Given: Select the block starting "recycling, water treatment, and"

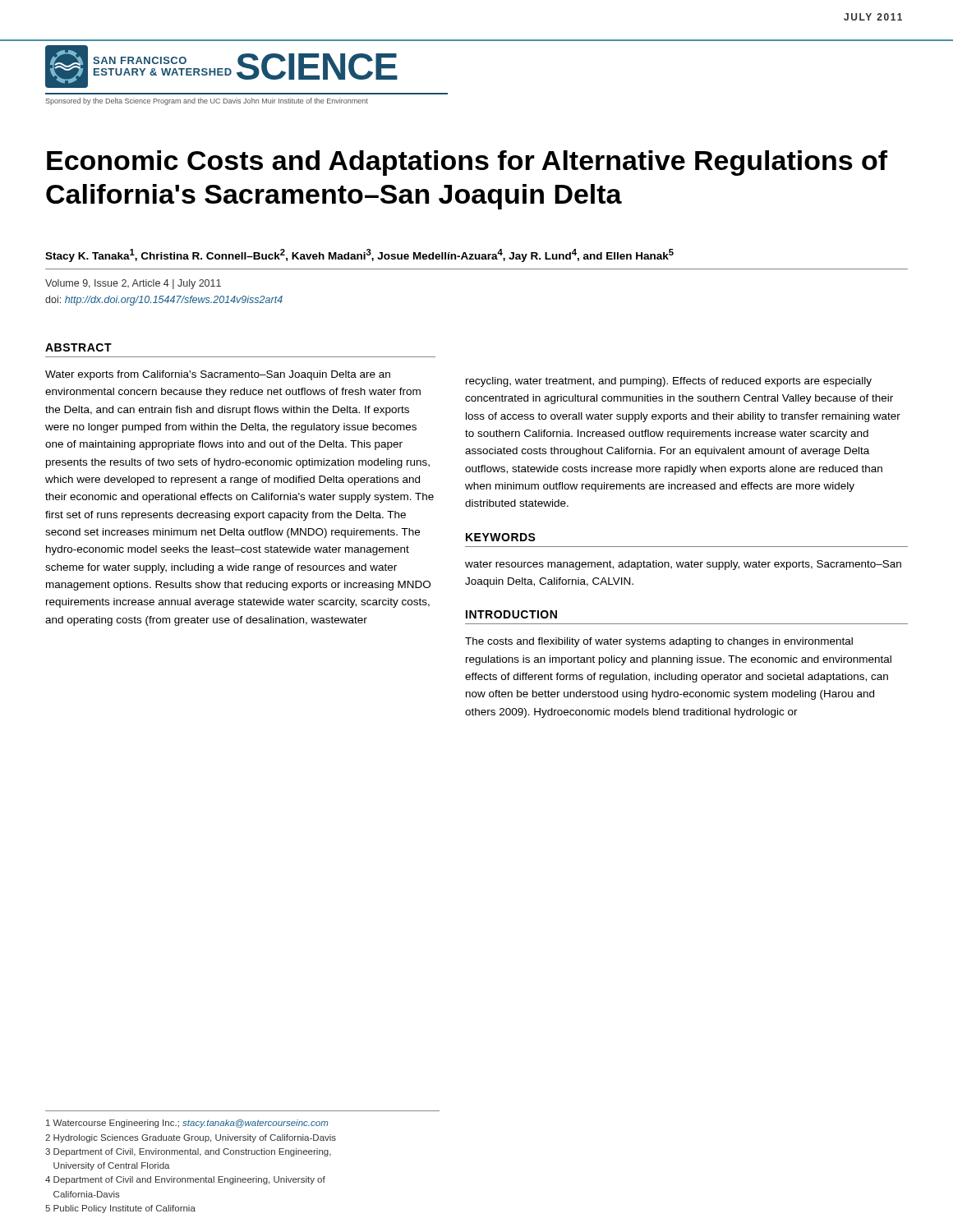Looking at the screenshot, I should coord(683,442).
